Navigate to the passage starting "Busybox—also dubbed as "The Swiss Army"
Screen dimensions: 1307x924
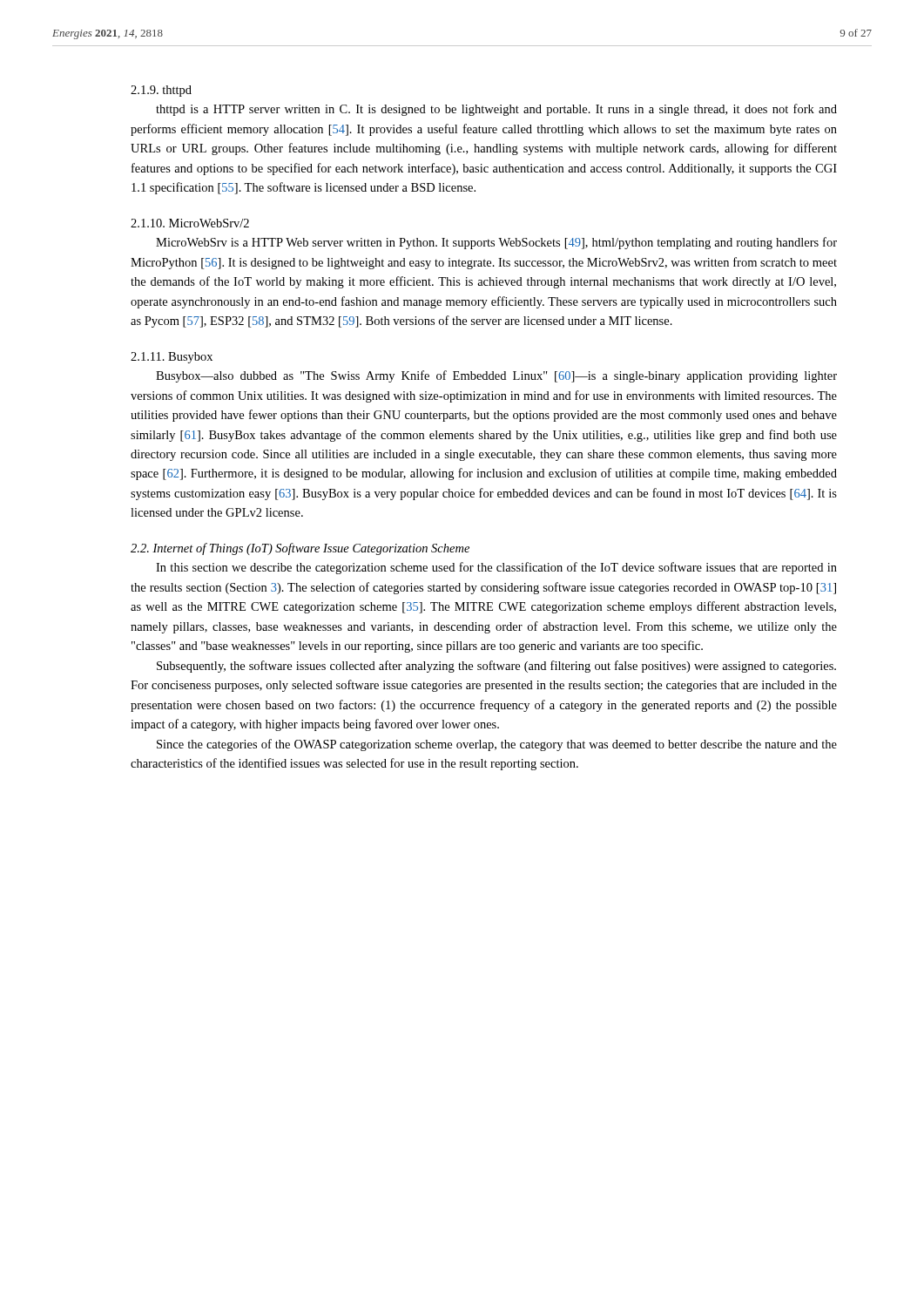coord(484,444)
